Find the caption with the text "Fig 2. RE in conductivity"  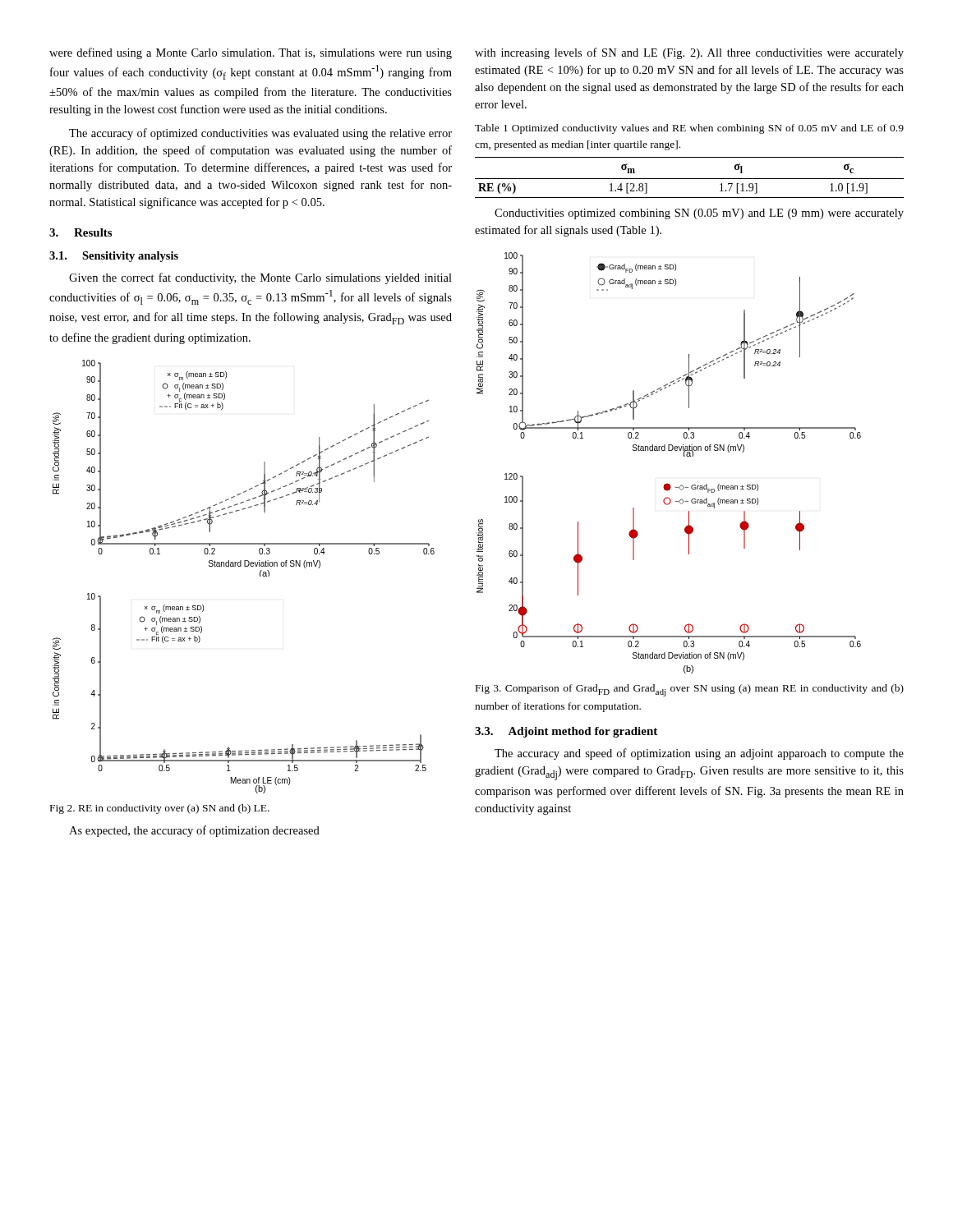[251, 808]
